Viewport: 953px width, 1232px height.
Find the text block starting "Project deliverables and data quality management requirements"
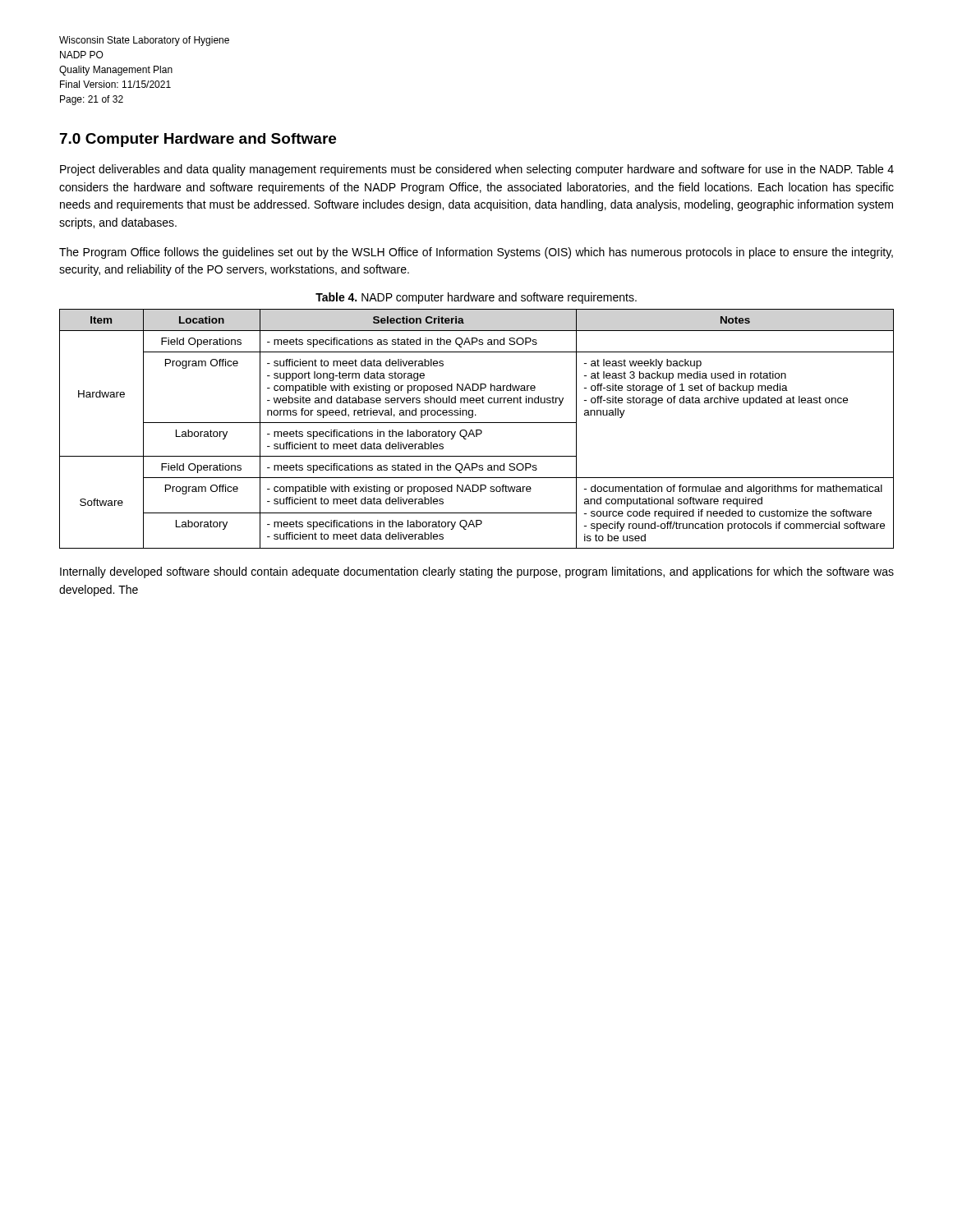[476, 196]
